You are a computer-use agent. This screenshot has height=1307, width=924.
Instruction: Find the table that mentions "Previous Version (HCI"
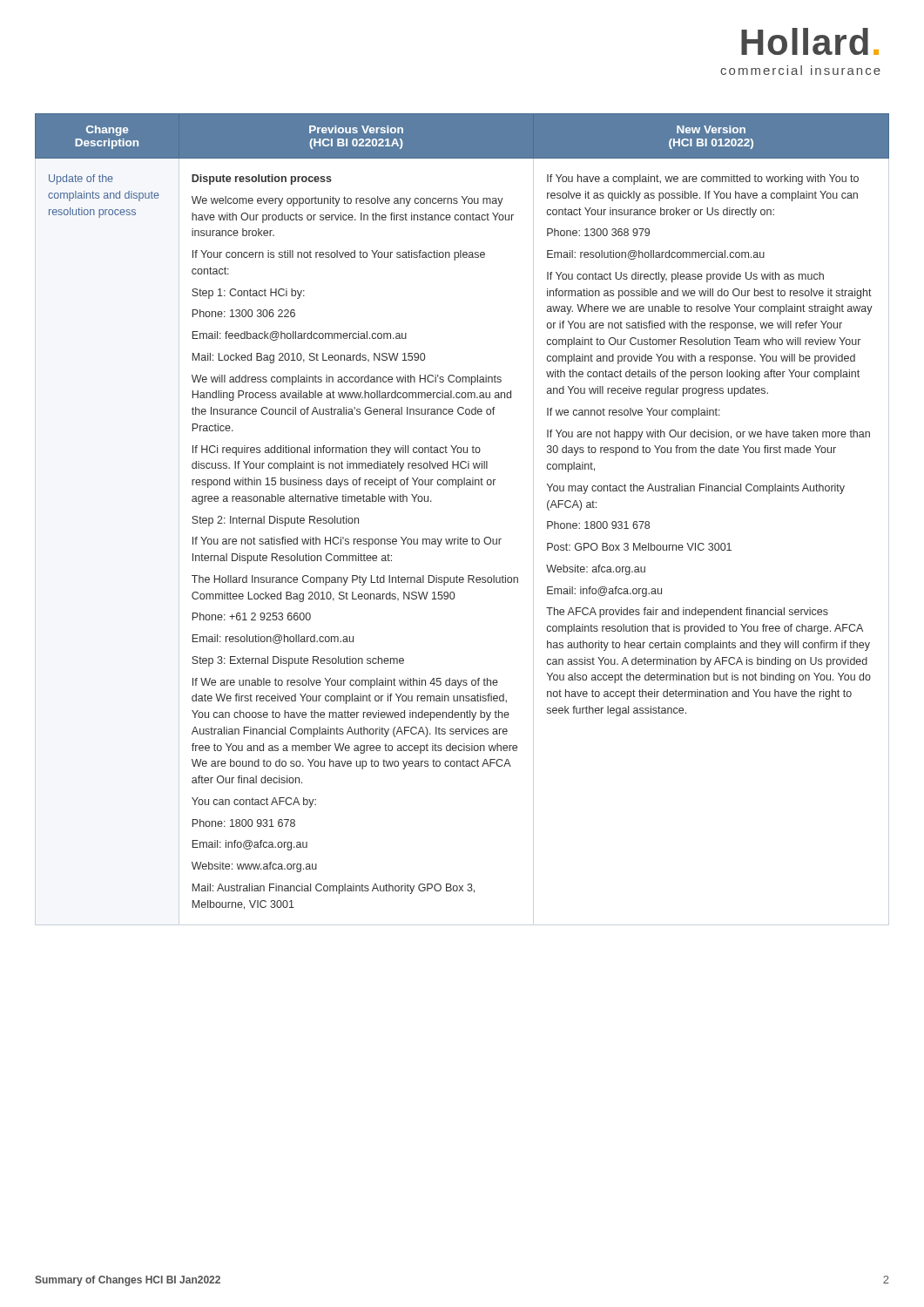pyautogui.click(x=462, y=519)
